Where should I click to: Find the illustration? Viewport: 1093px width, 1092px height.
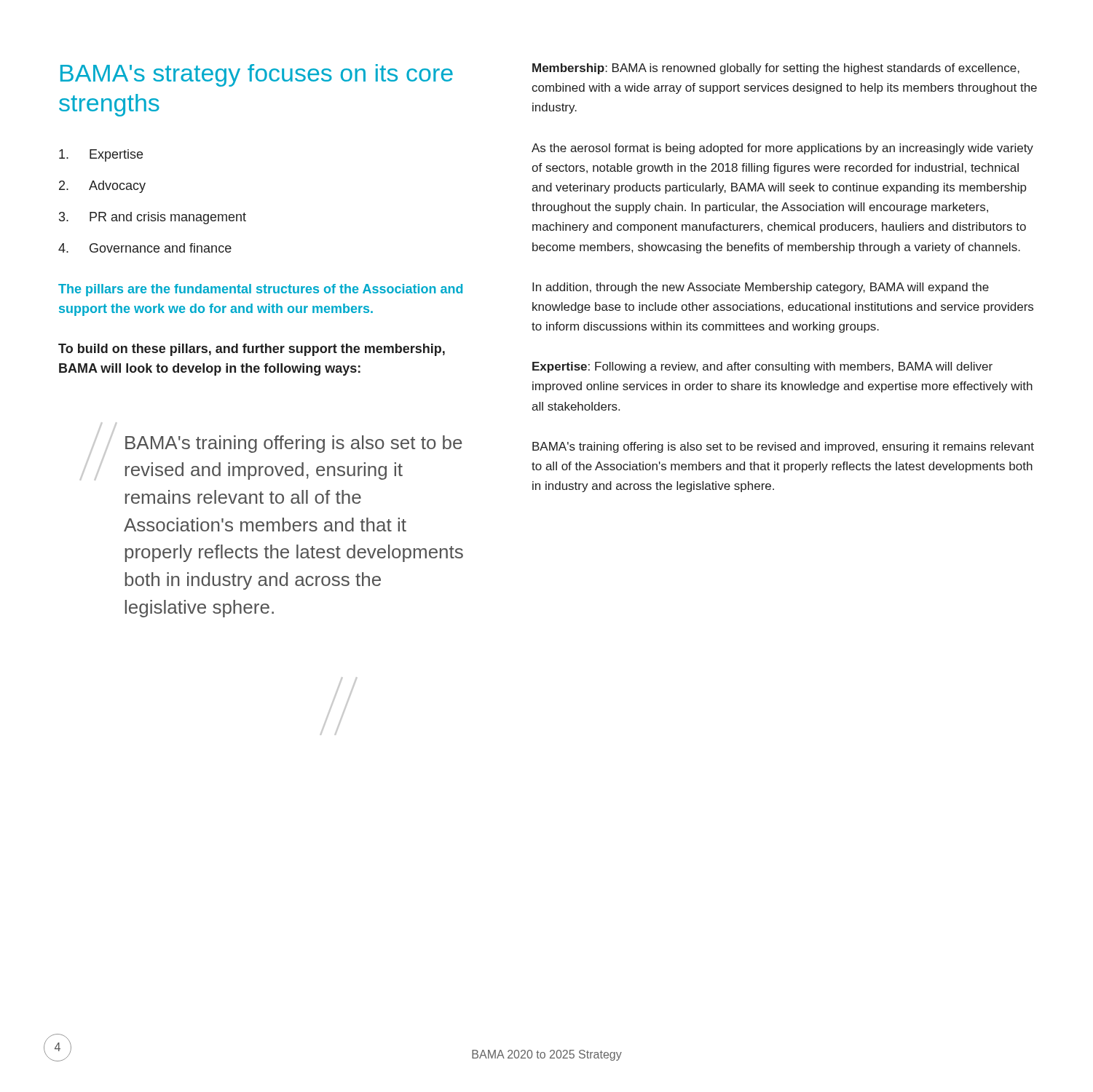pyautogui.click(x=269, y=564)
